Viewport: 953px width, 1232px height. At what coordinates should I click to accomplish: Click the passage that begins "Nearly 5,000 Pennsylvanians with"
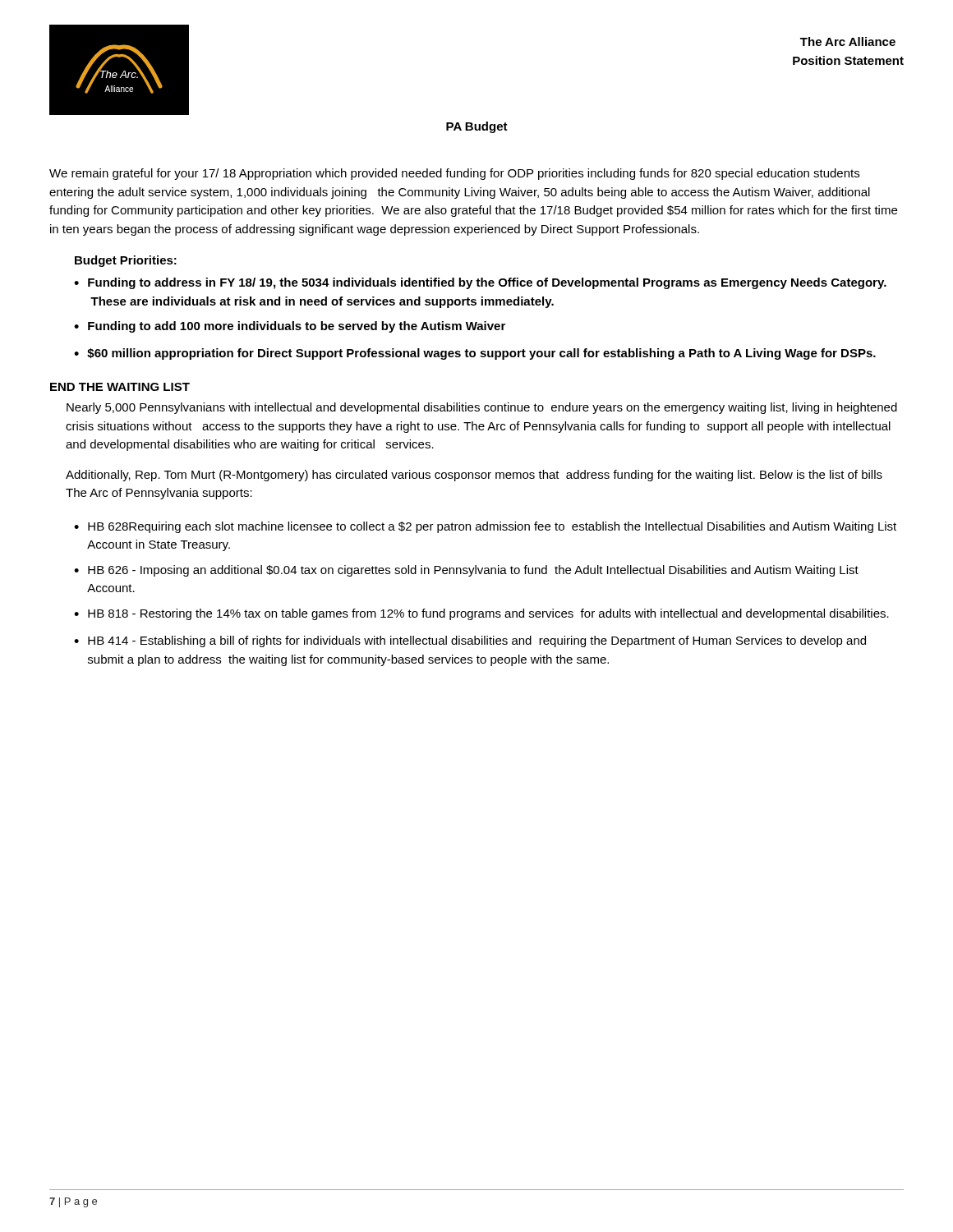tap(482, 426)
